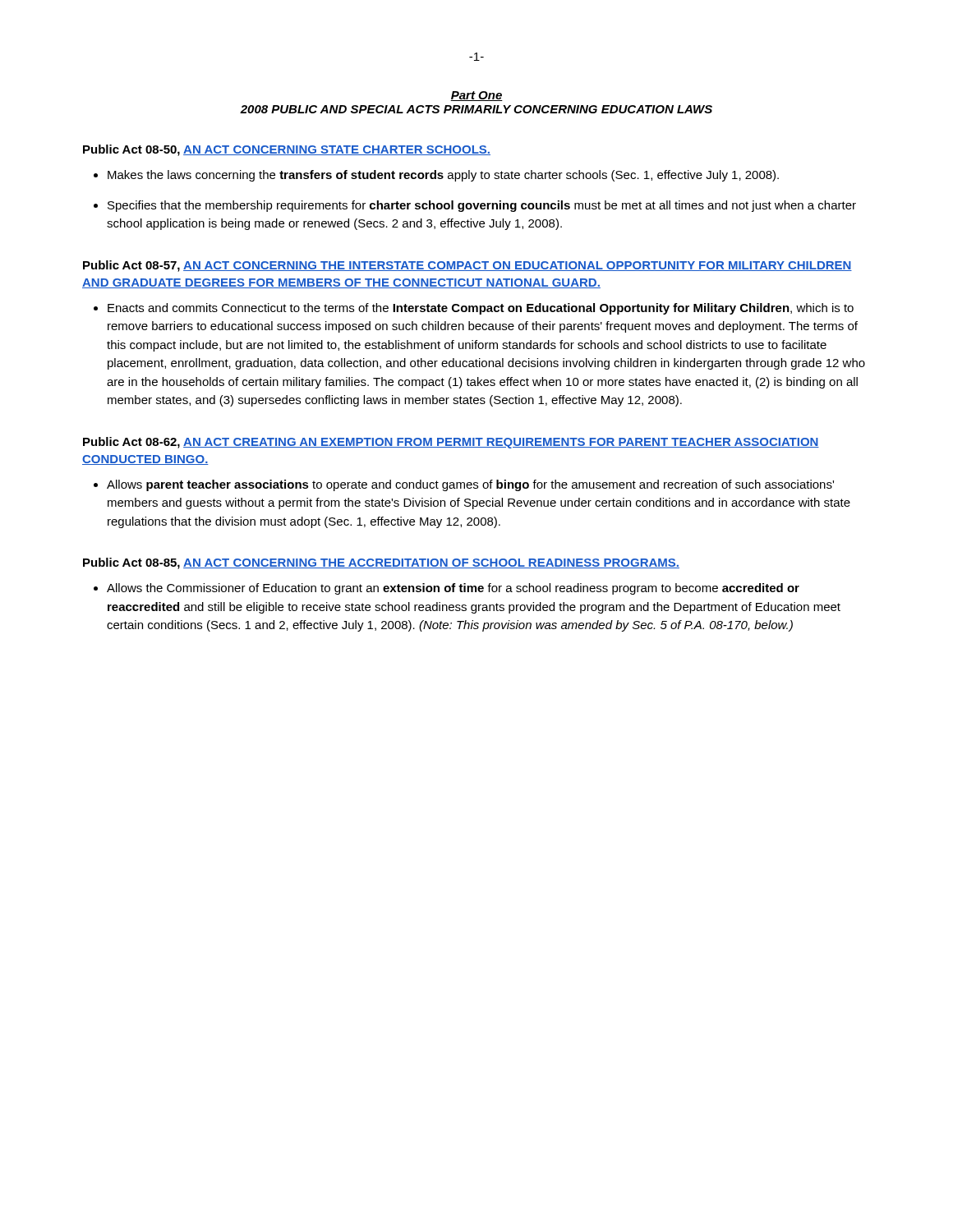
Task: Select the passage starting "Specifies that the membership"
Action: tap(489, 214)
